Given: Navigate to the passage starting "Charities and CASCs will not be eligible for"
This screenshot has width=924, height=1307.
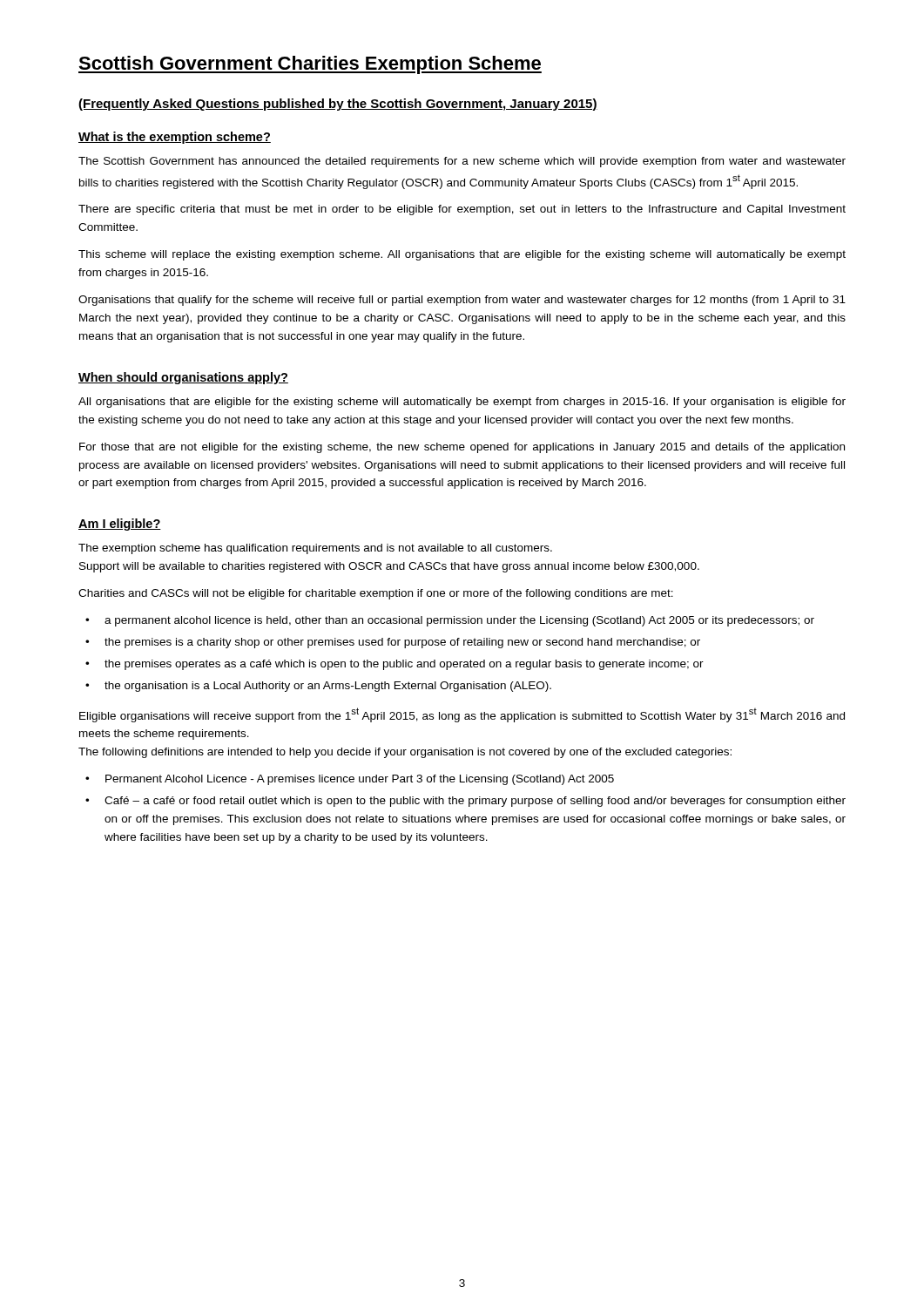Looking at the screenshot, I should pos(376,593).
